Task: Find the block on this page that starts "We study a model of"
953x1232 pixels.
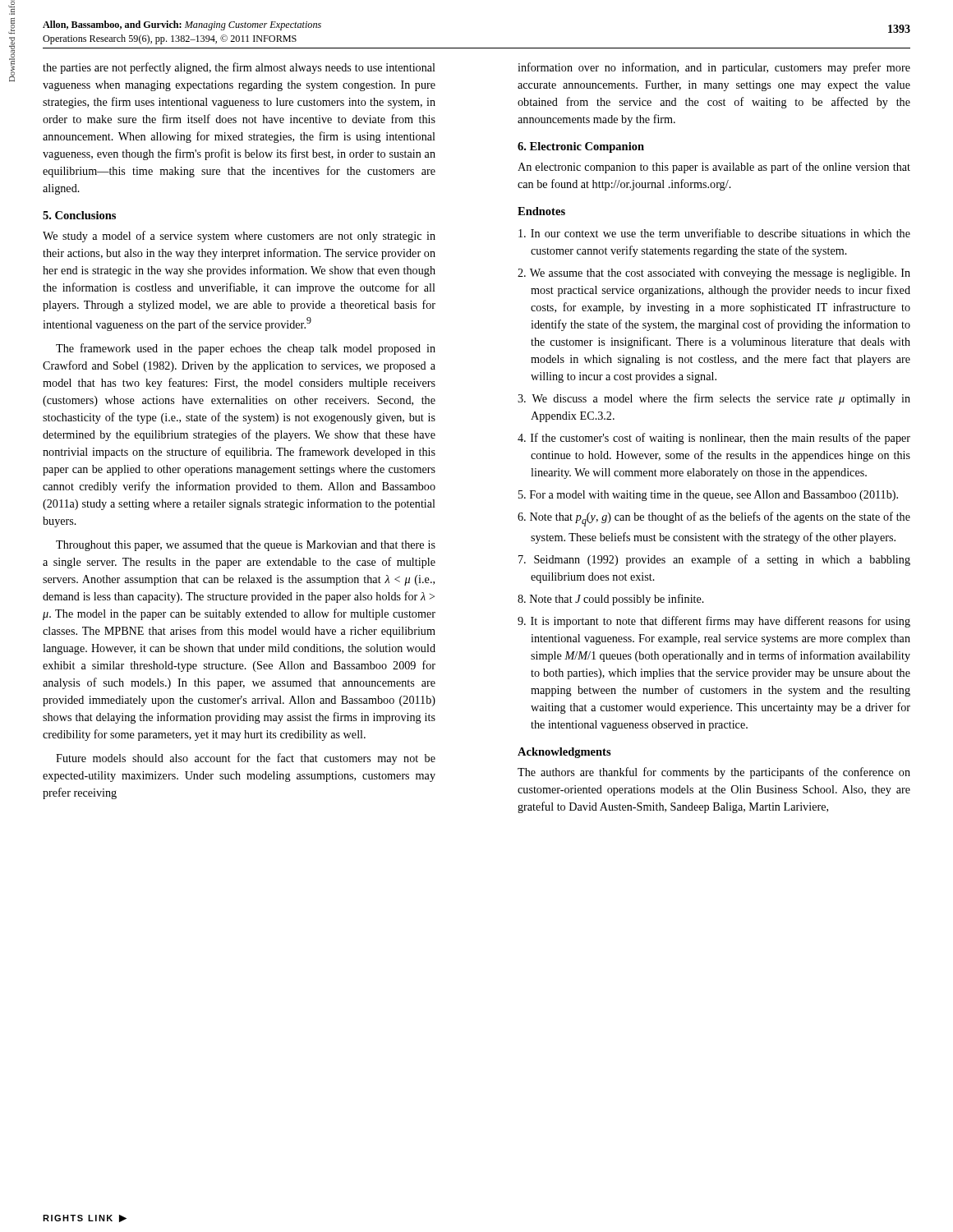Action: 239,515
